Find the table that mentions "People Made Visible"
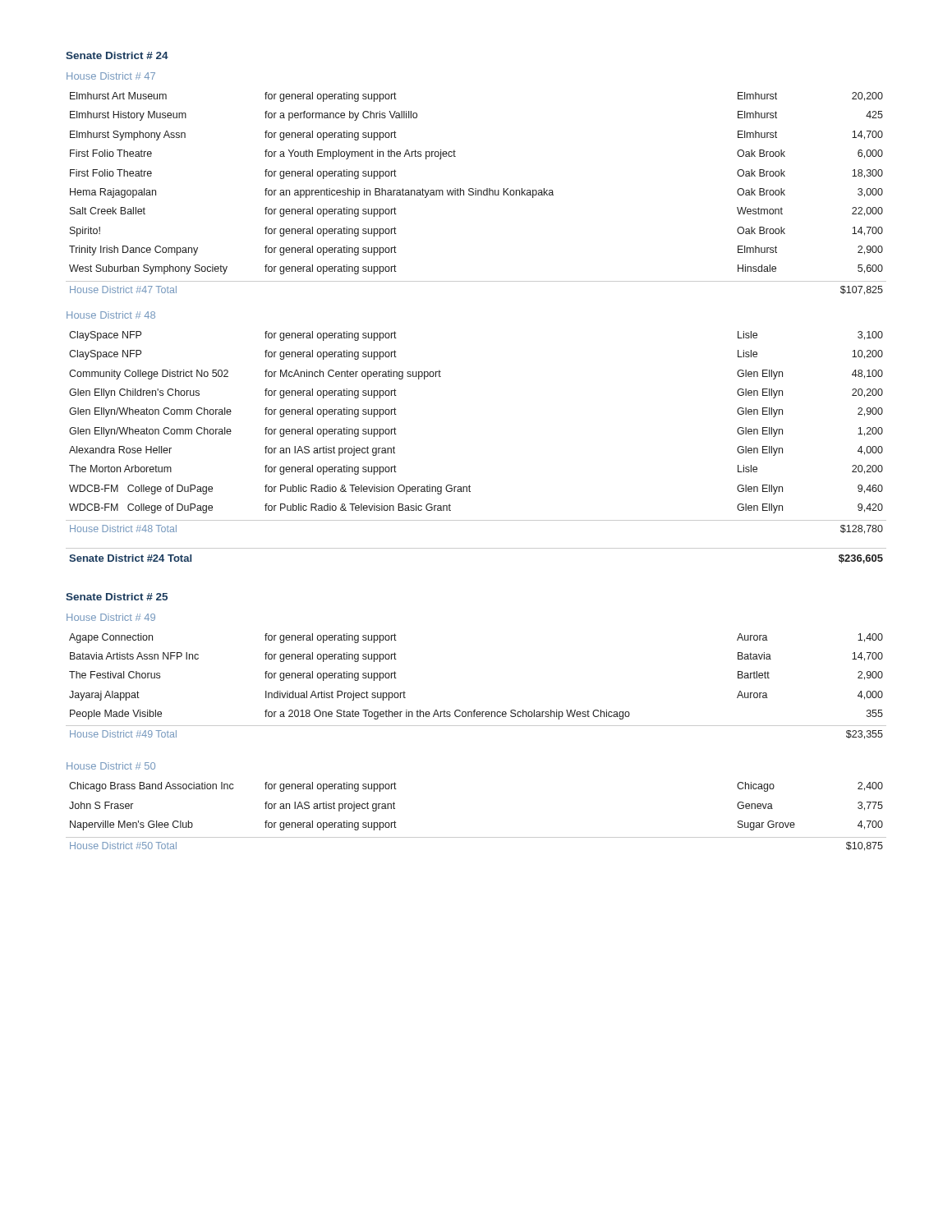Screen dimensions: 1232x952 (476, 676)
